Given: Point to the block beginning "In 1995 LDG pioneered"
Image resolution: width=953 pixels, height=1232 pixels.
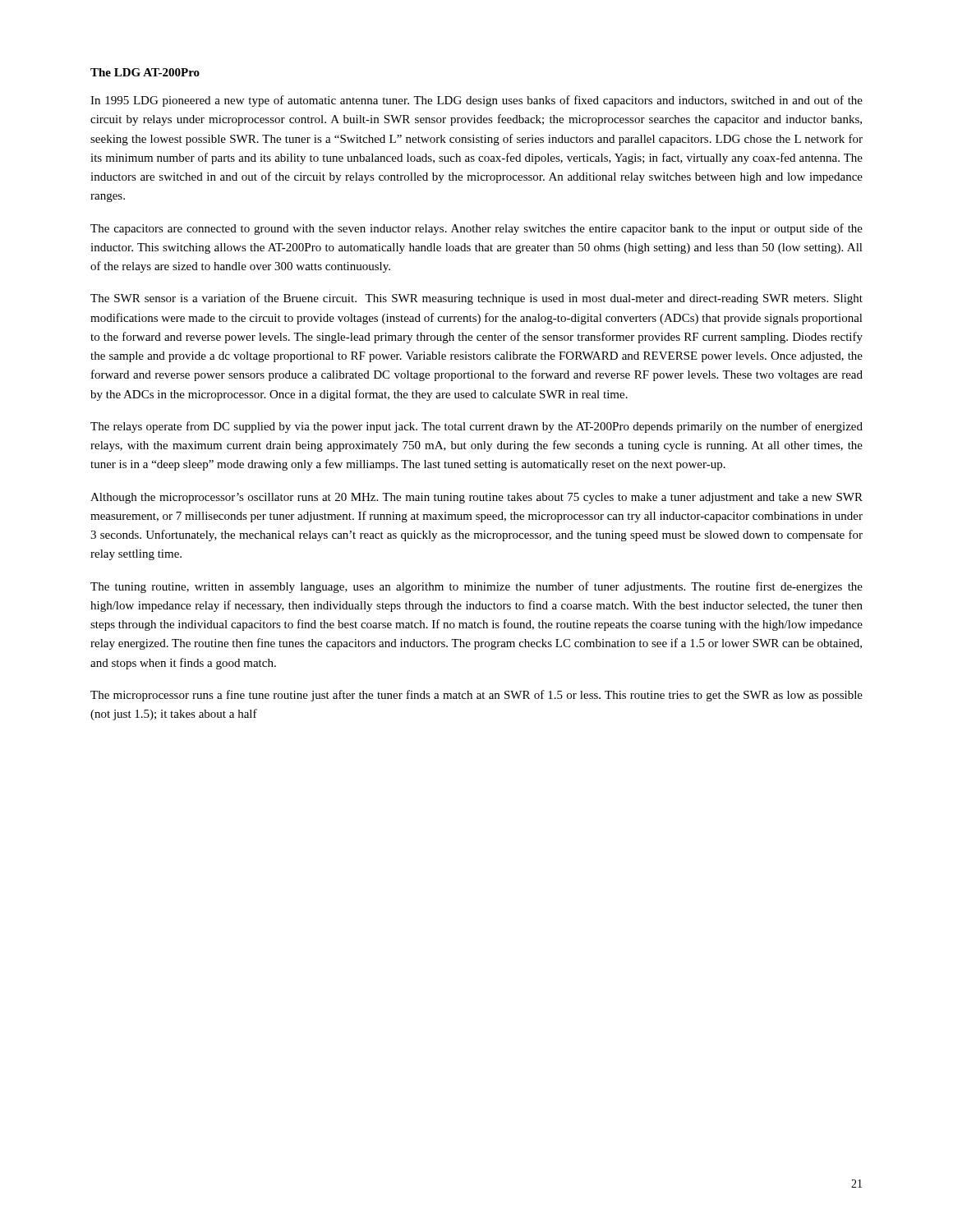Looking at the screenshot, I should 476,148.
